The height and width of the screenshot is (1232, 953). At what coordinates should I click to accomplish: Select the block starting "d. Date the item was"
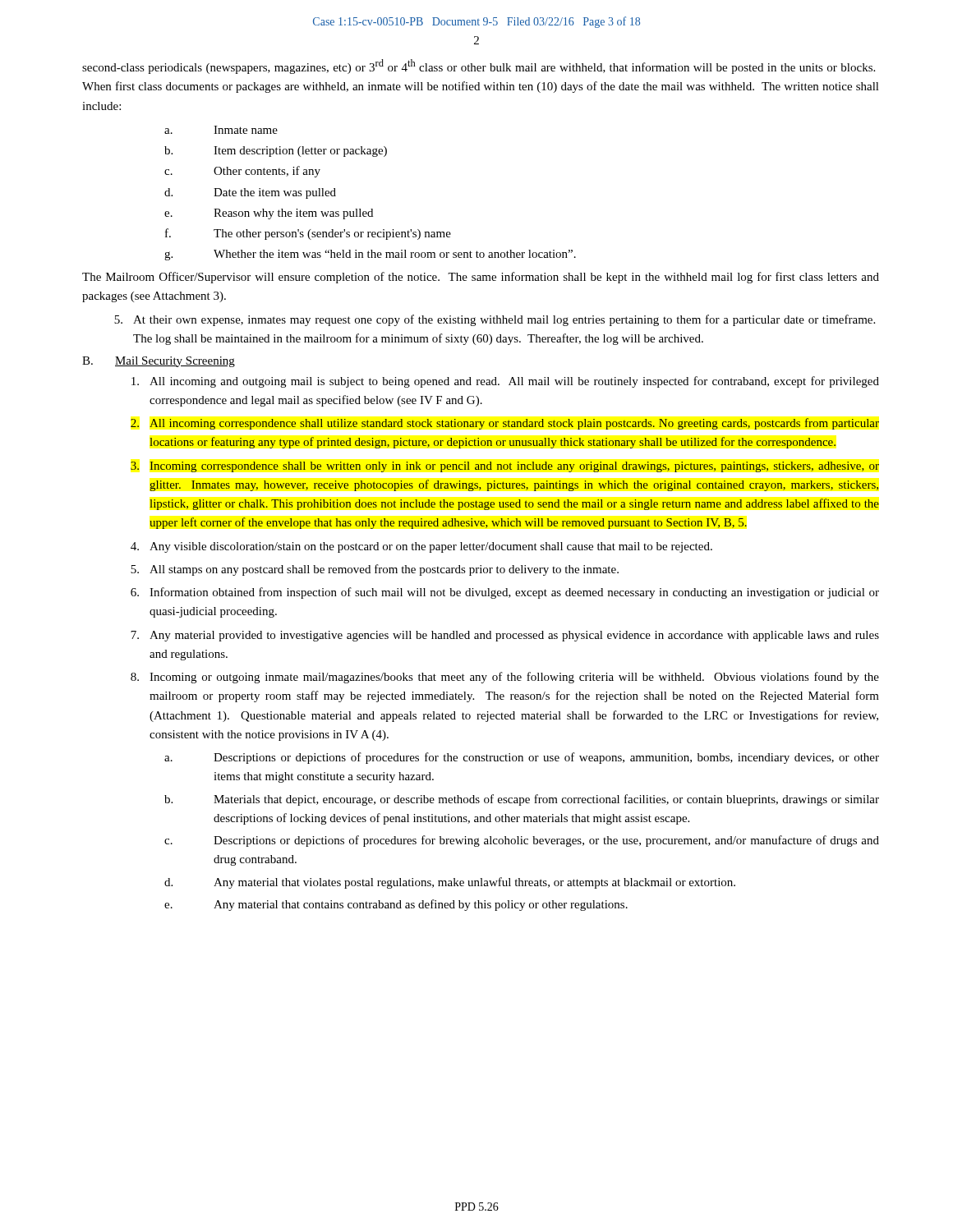[x=250, y=193]
